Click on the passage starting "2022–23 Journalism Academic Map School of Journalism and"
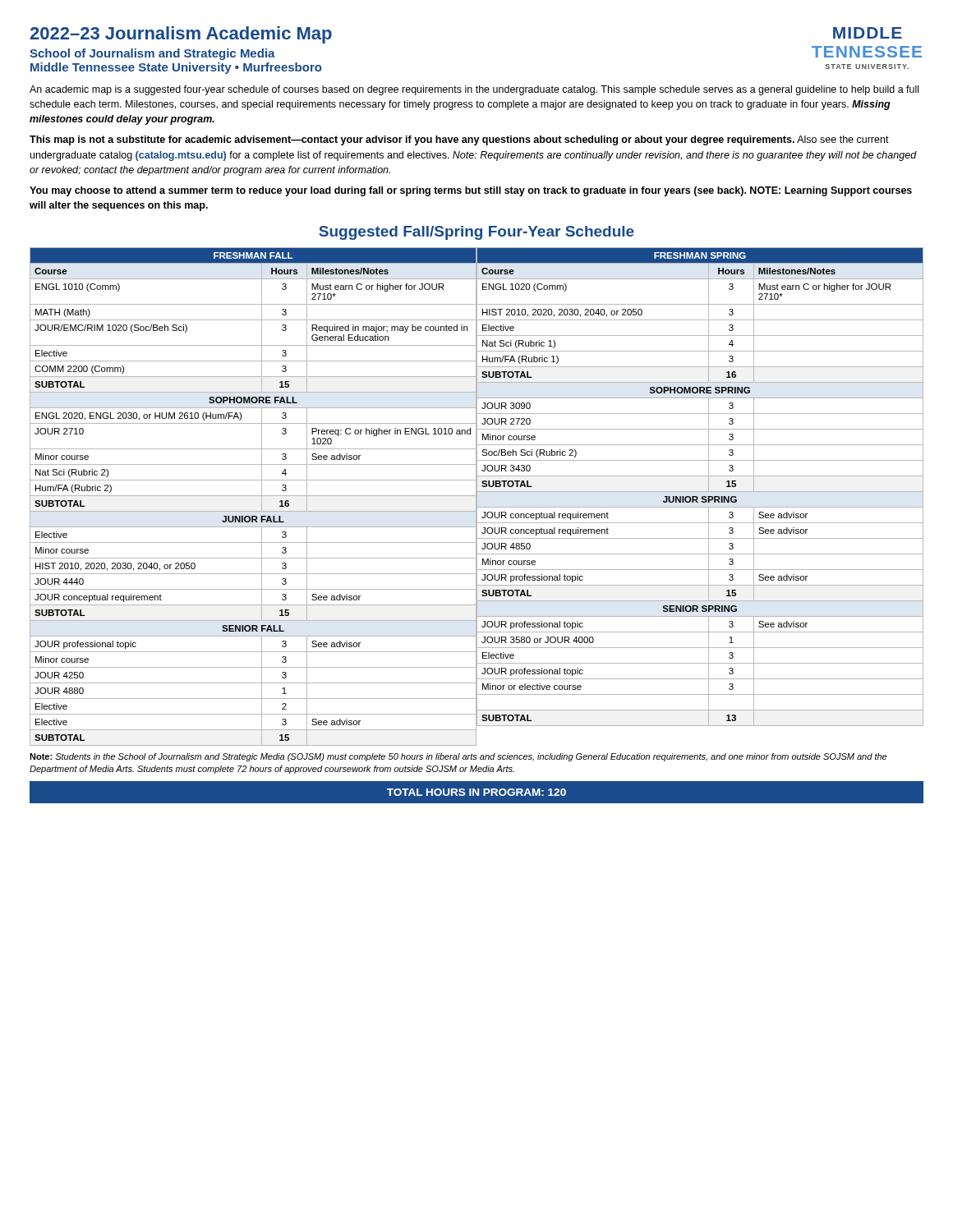The width and height of the screenshot is (953, 1232). (x=181, y=48)
